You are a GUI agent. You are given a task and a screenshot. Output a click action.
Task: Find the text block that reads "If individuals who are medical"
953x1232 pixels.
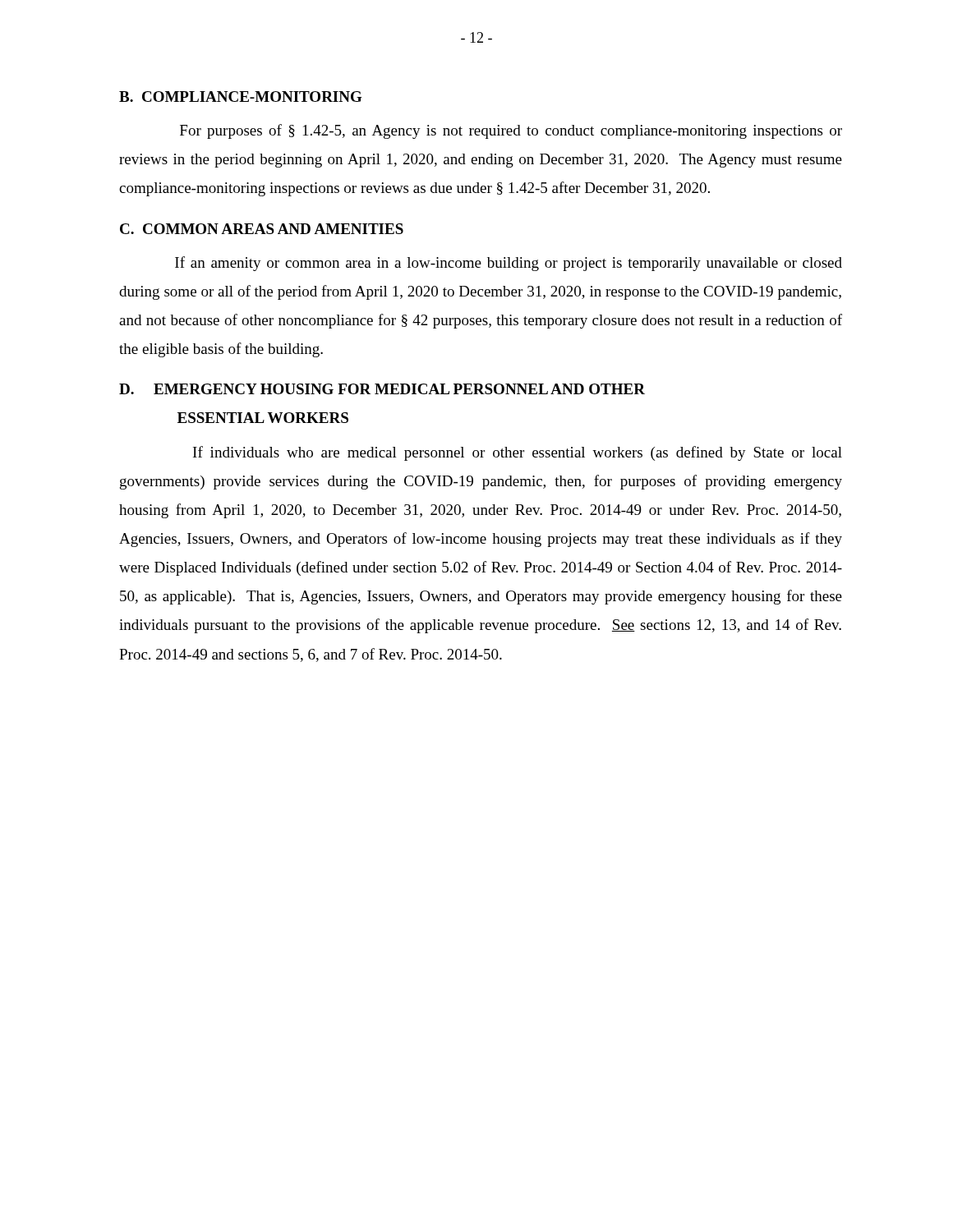coord(481,553)
